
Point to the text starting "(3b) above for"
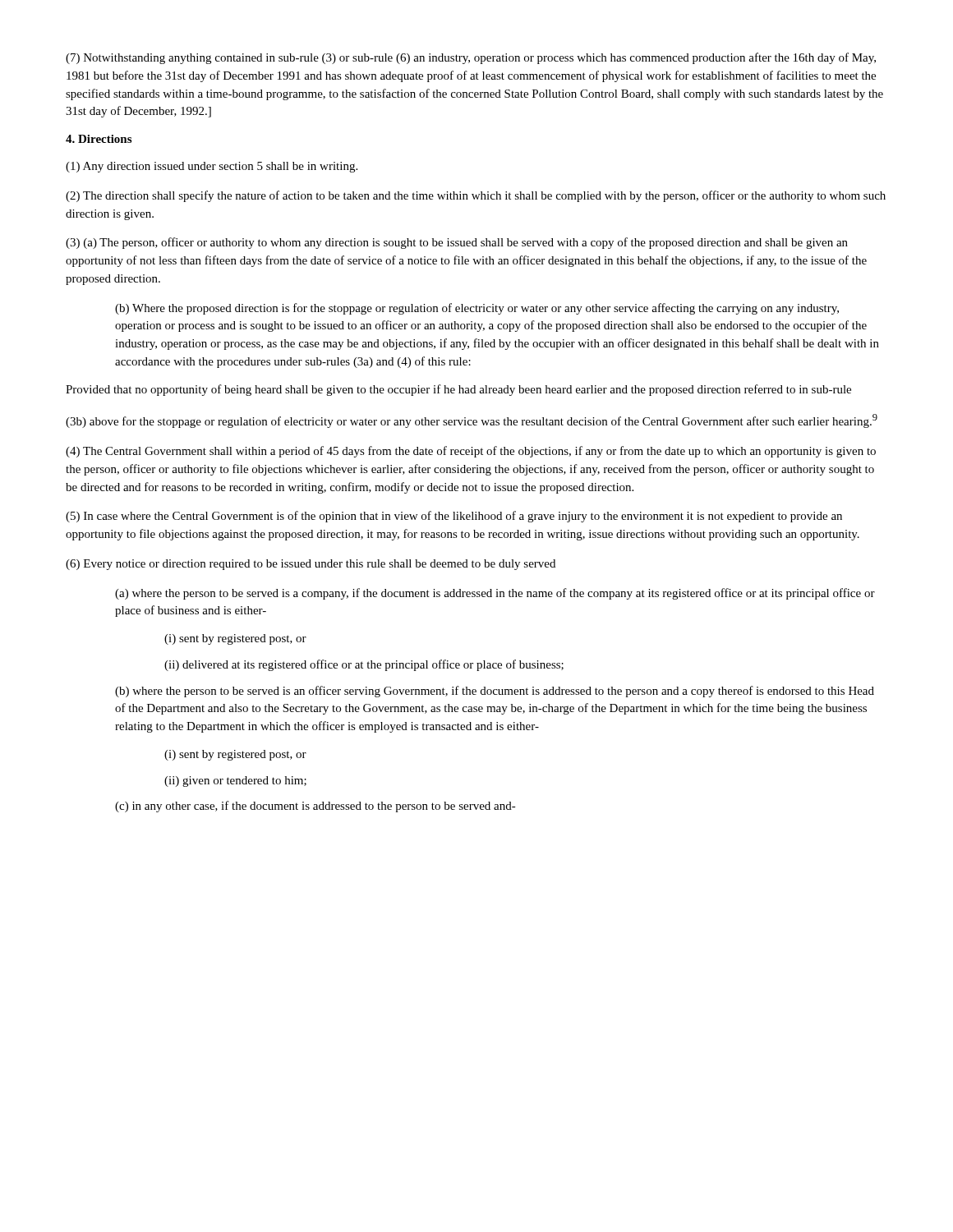[472, 420]
